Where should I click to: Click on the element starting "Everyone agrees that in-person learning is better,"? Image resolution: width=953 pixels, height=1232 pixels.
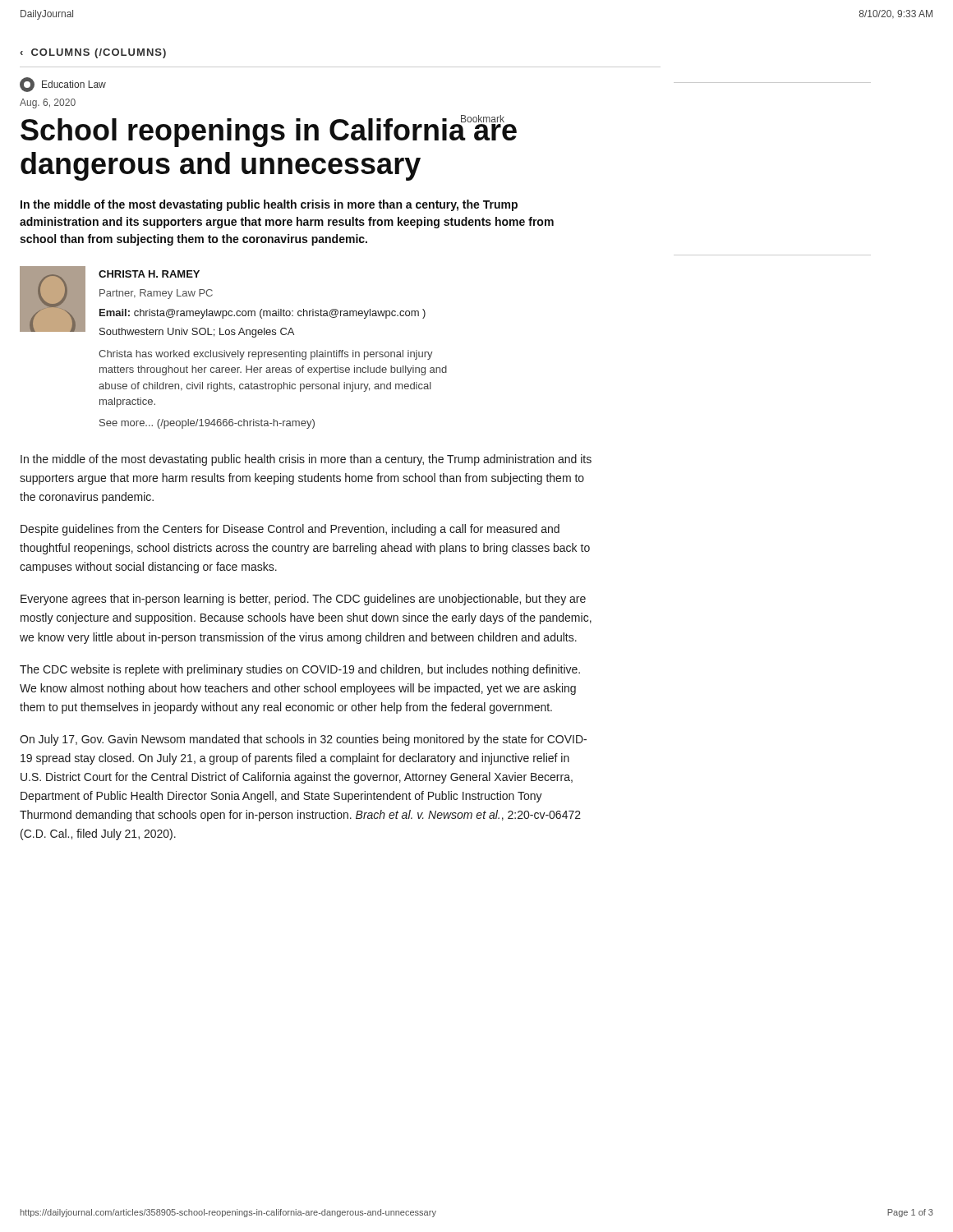(306, 618)
